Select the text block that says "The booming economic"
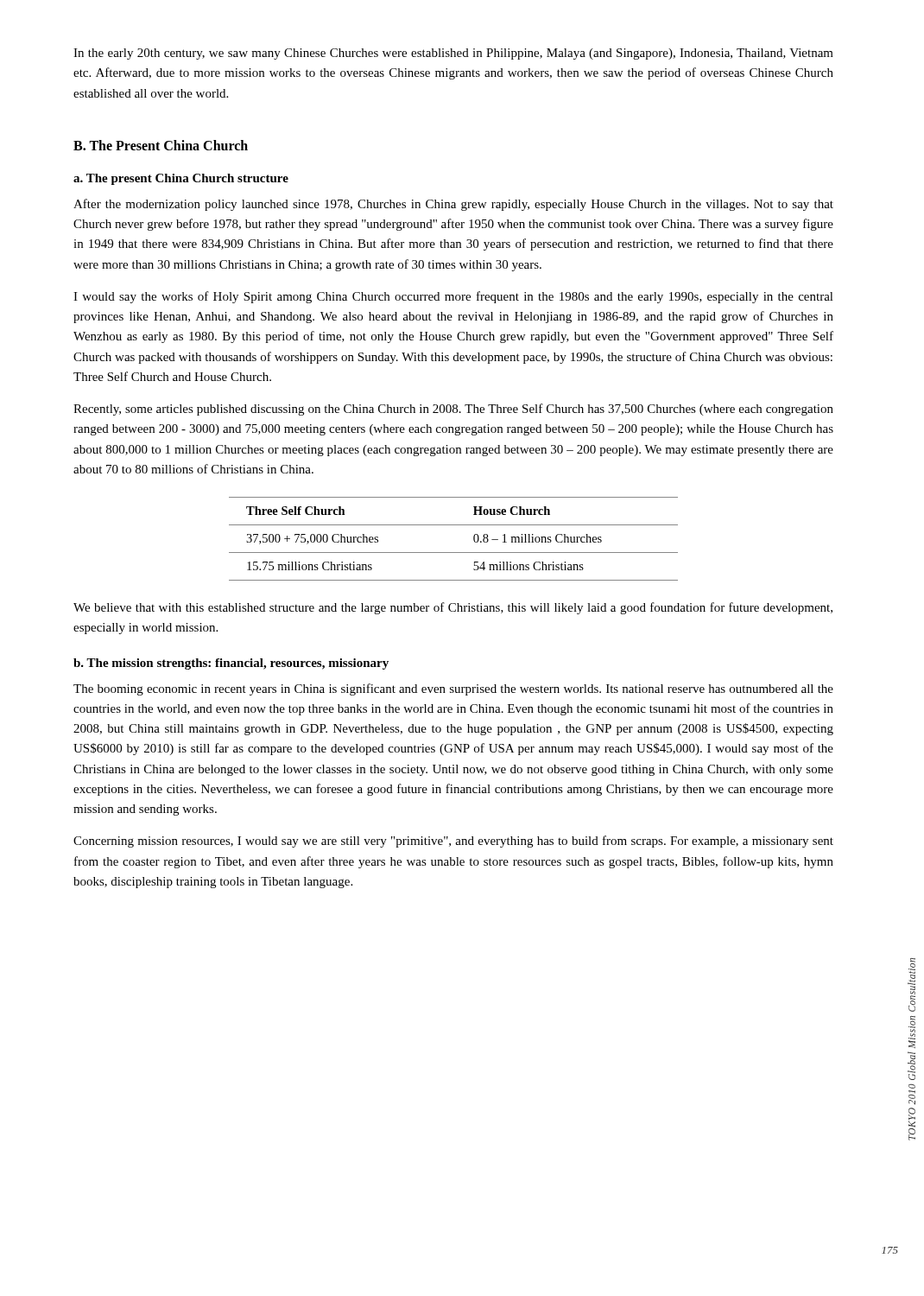Viewport: 924px width, 1296px height. [453, 748]
